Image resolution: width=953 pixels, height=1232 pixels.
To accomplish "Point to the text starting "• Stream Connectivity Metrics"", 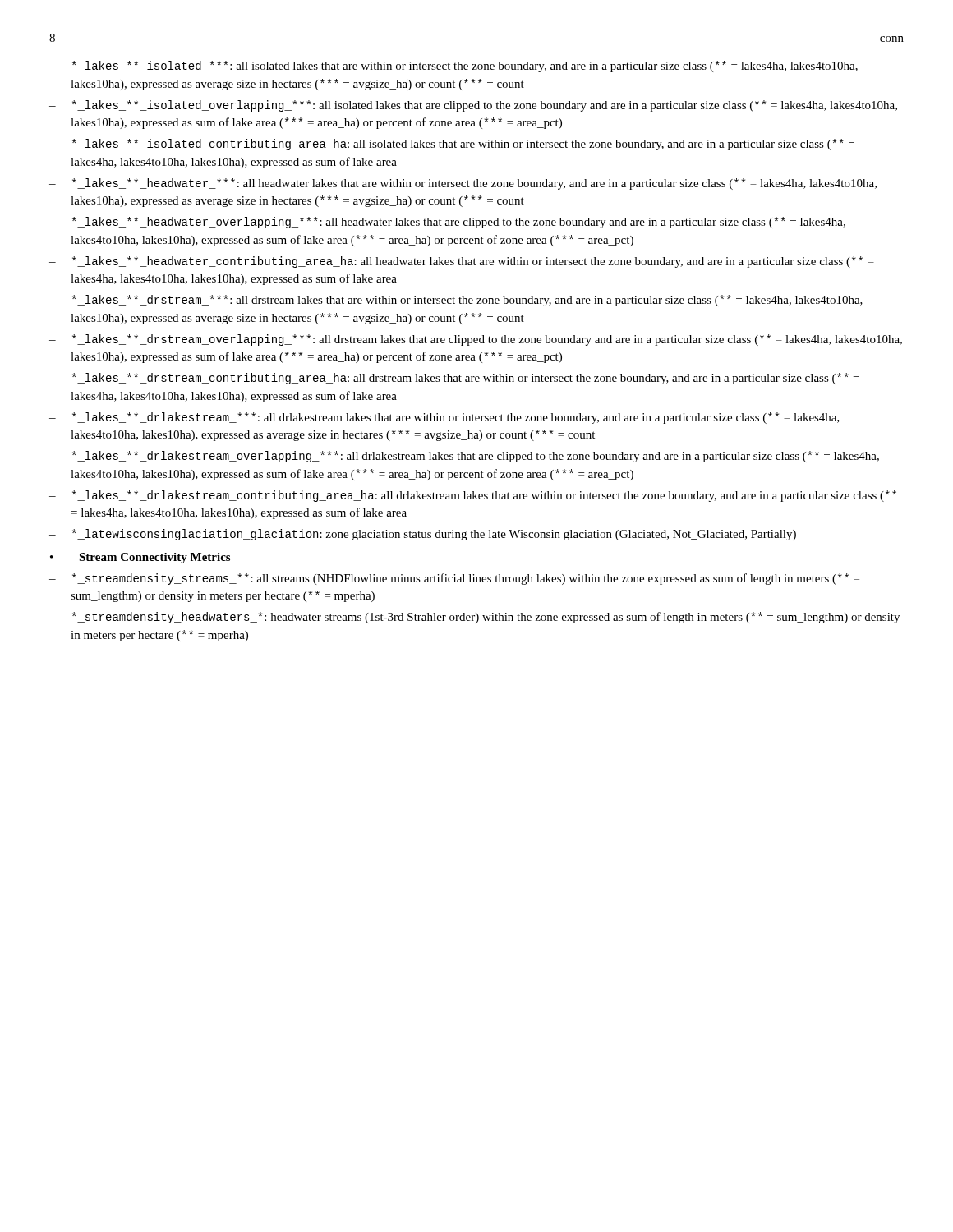I will click(x=140, y=558).
